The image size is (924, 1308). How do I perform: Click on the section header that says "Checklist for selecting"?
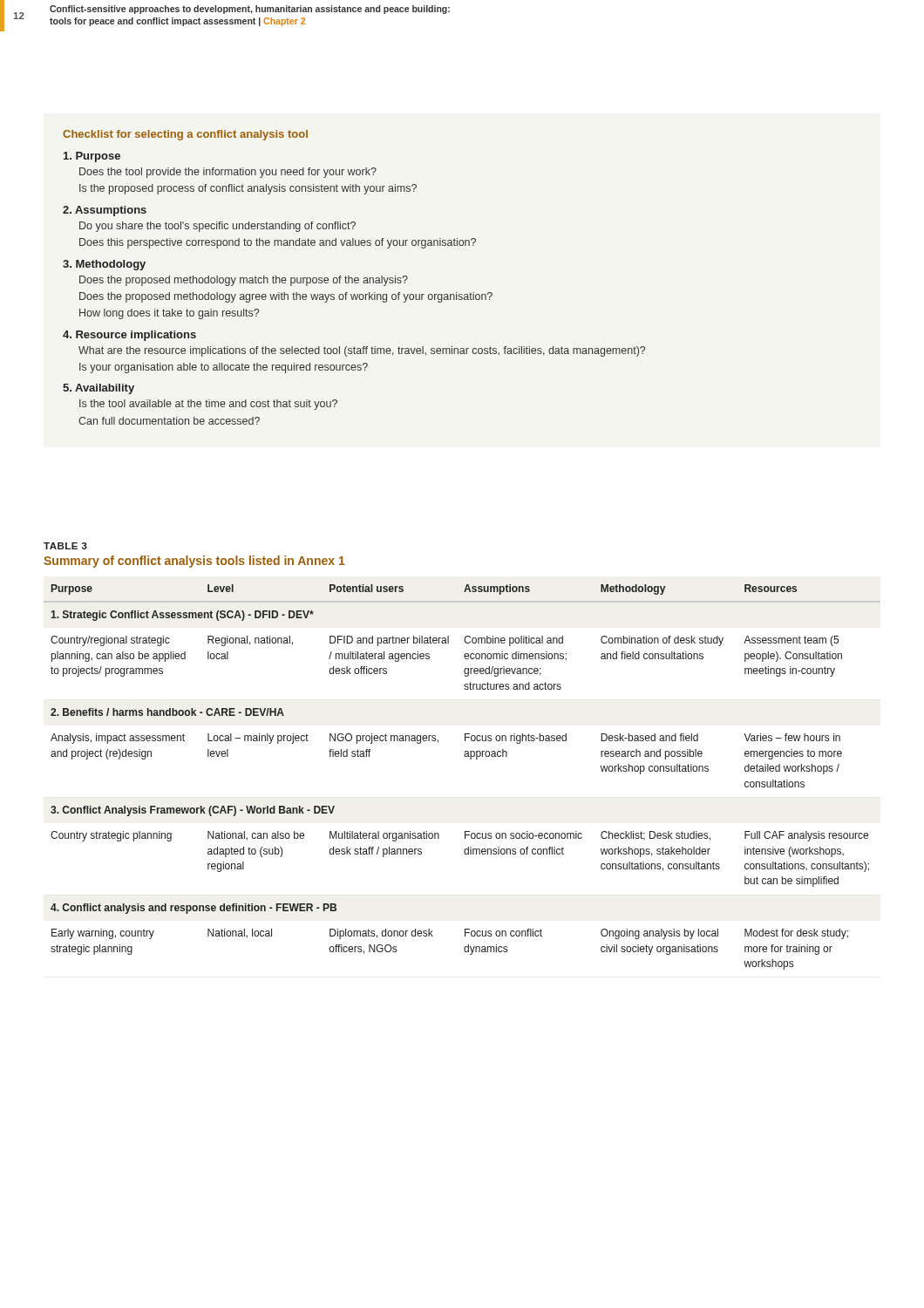tap(186, 134)
